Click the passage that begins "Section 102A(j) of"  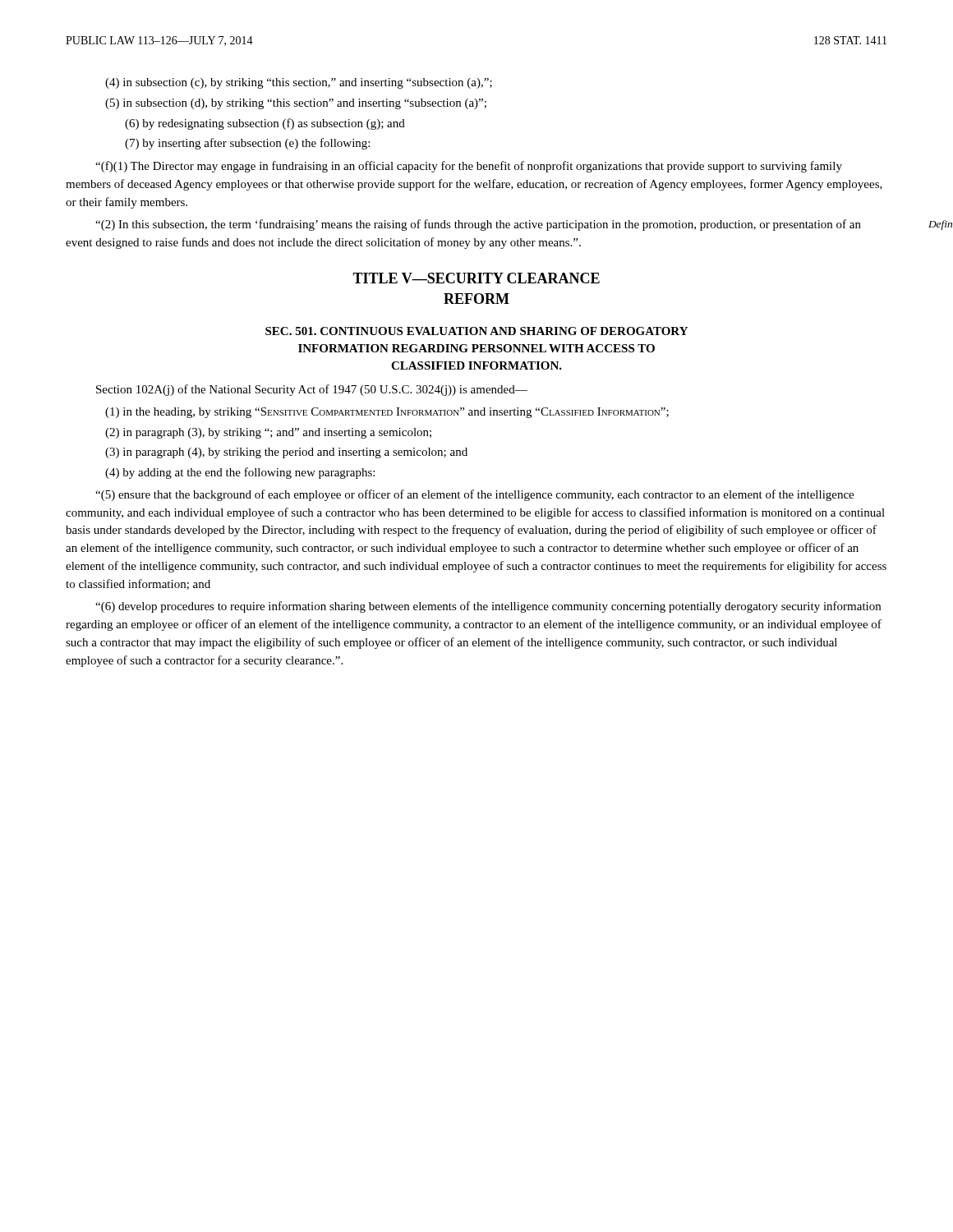click(x=311, y=389)
